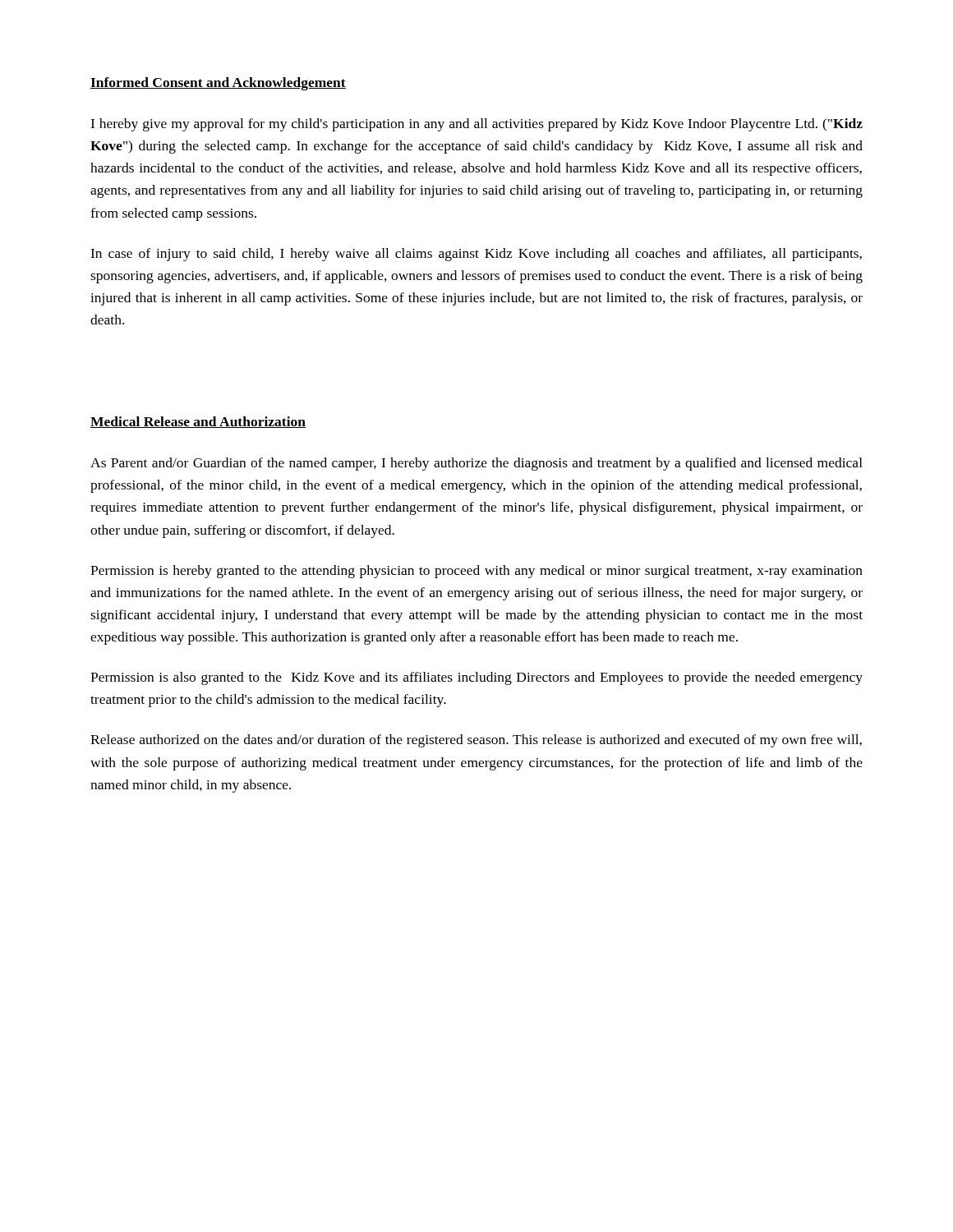Viewport: 953px width, 1232px height.
Task: Select the block starting "Permission is also granted to the"
Action: (x=476, y=688)
